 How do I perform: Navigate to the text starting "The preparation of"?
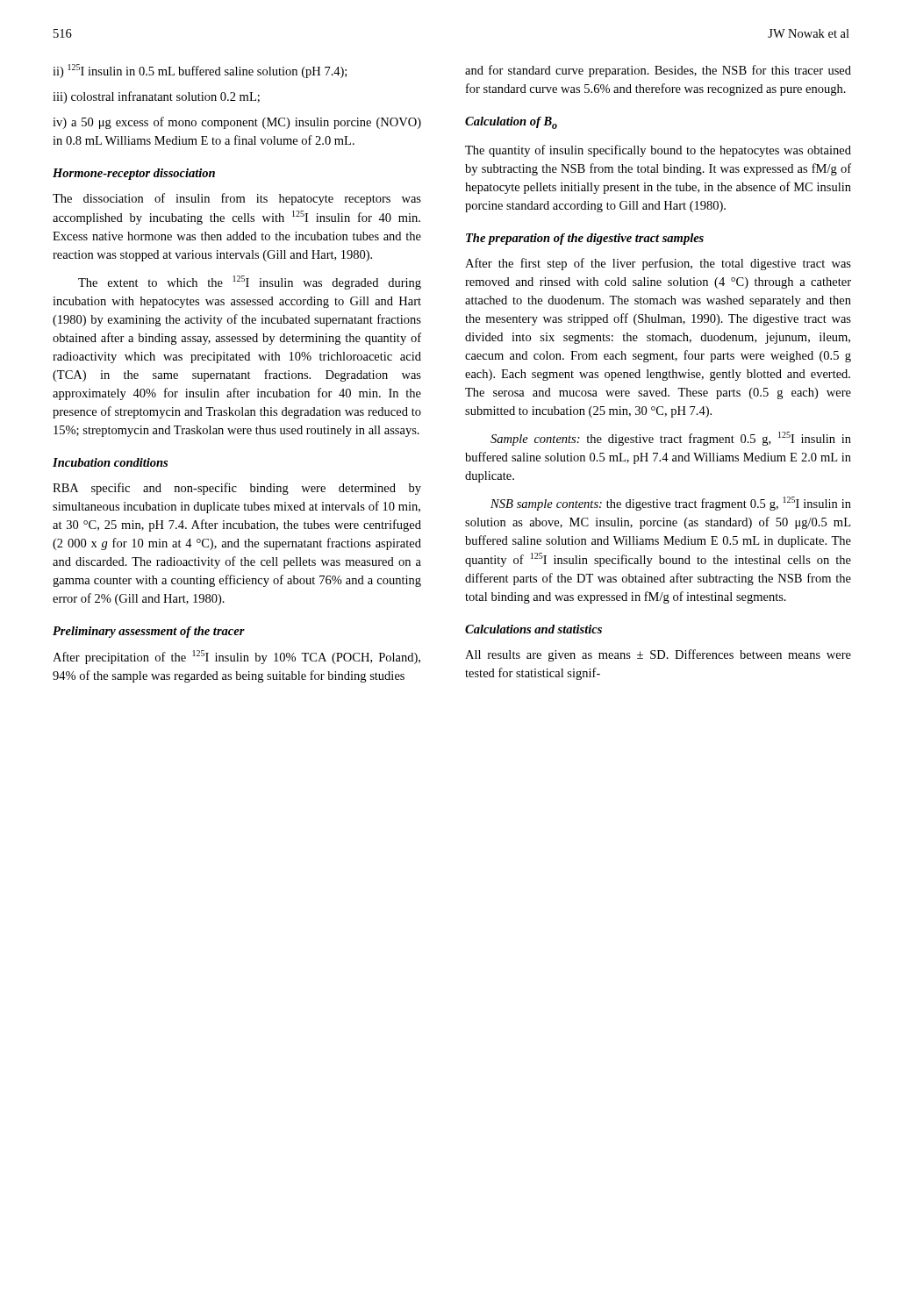pos(584,238)
